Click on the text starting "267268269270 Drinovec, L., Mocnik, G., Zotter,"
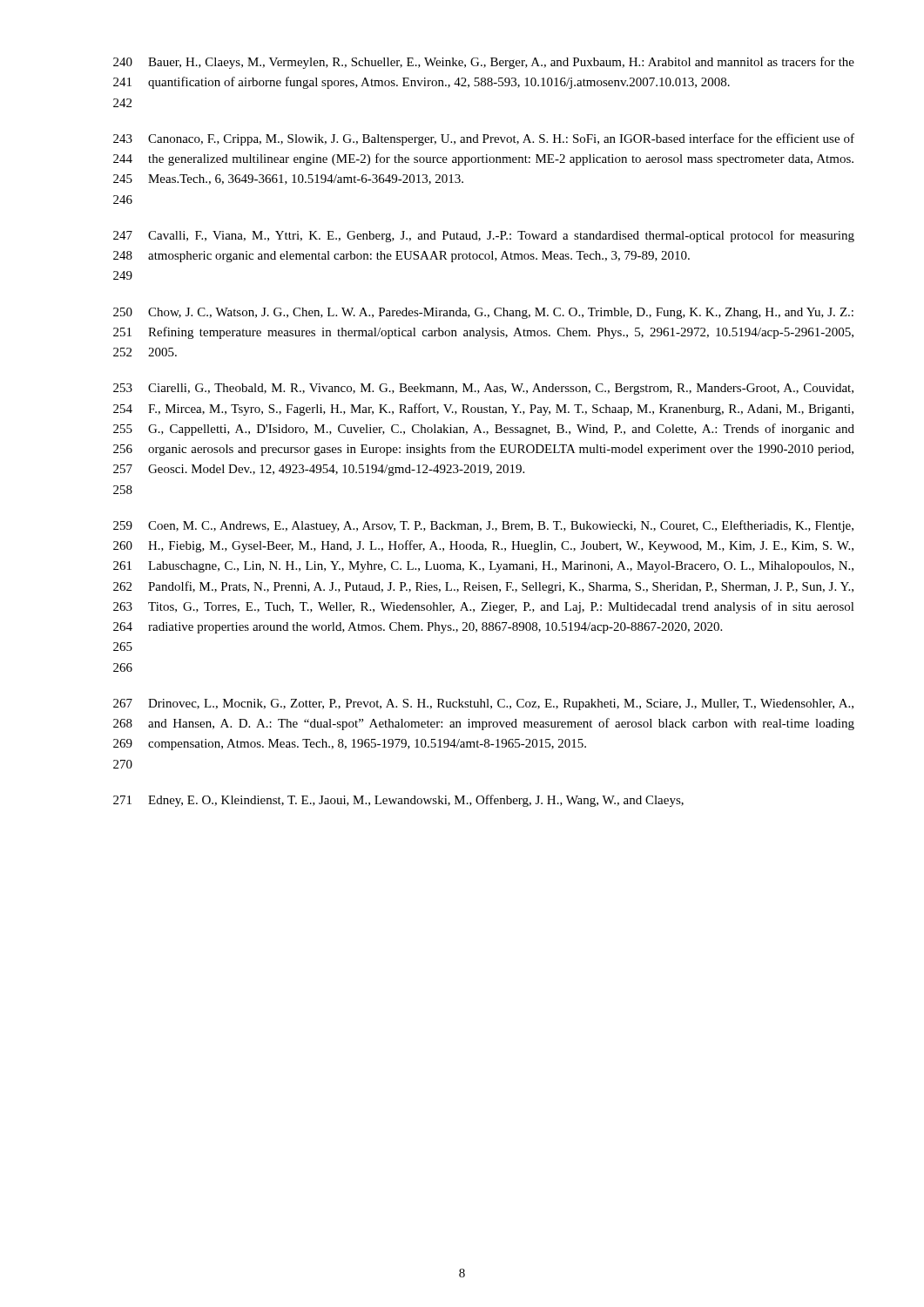The width and height of the screenshot is (924, 1307). coord(471,734)
